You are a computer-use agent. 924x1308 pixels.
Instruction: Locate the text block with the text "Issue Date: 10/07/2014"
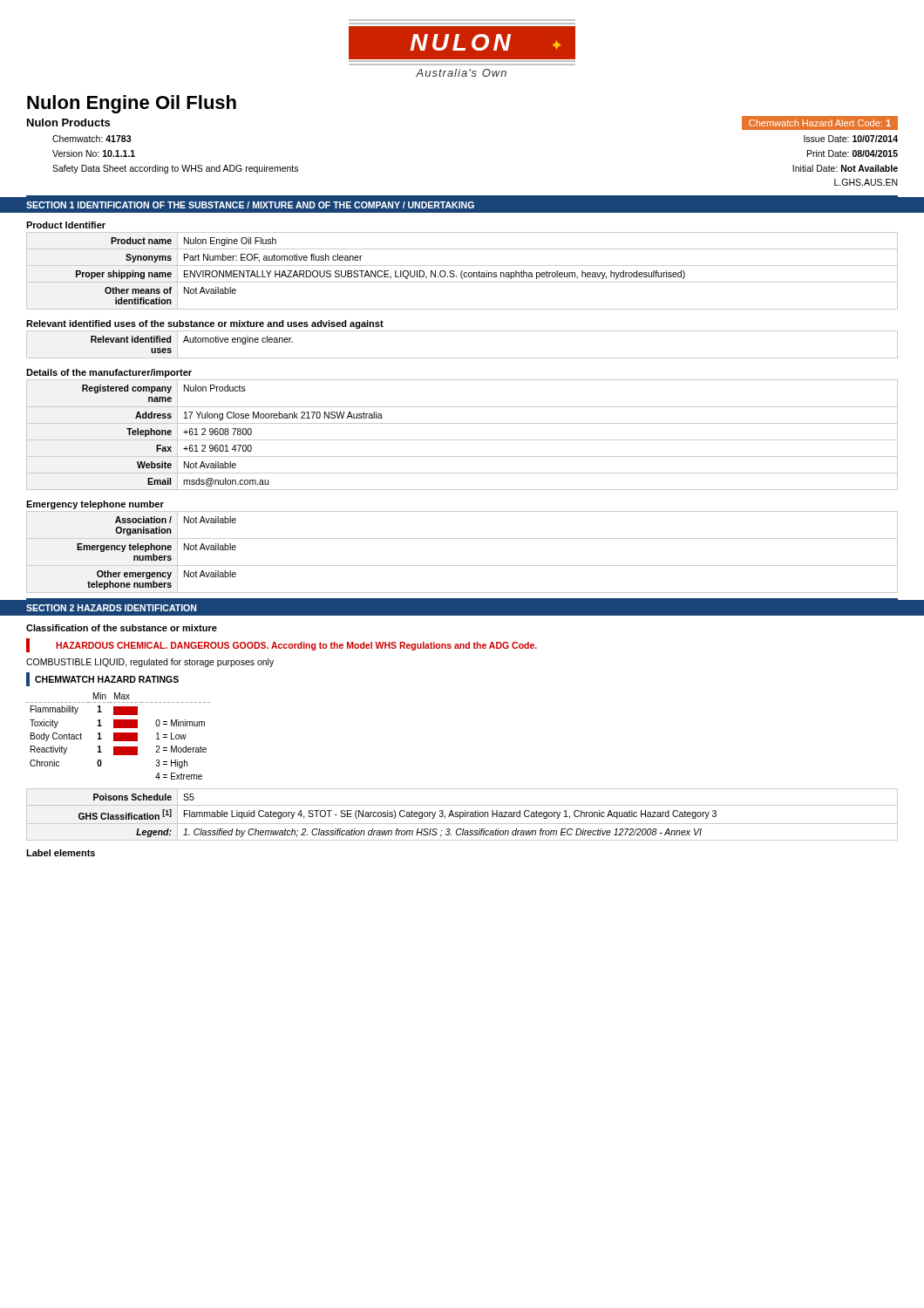click(x=845, y=161)
